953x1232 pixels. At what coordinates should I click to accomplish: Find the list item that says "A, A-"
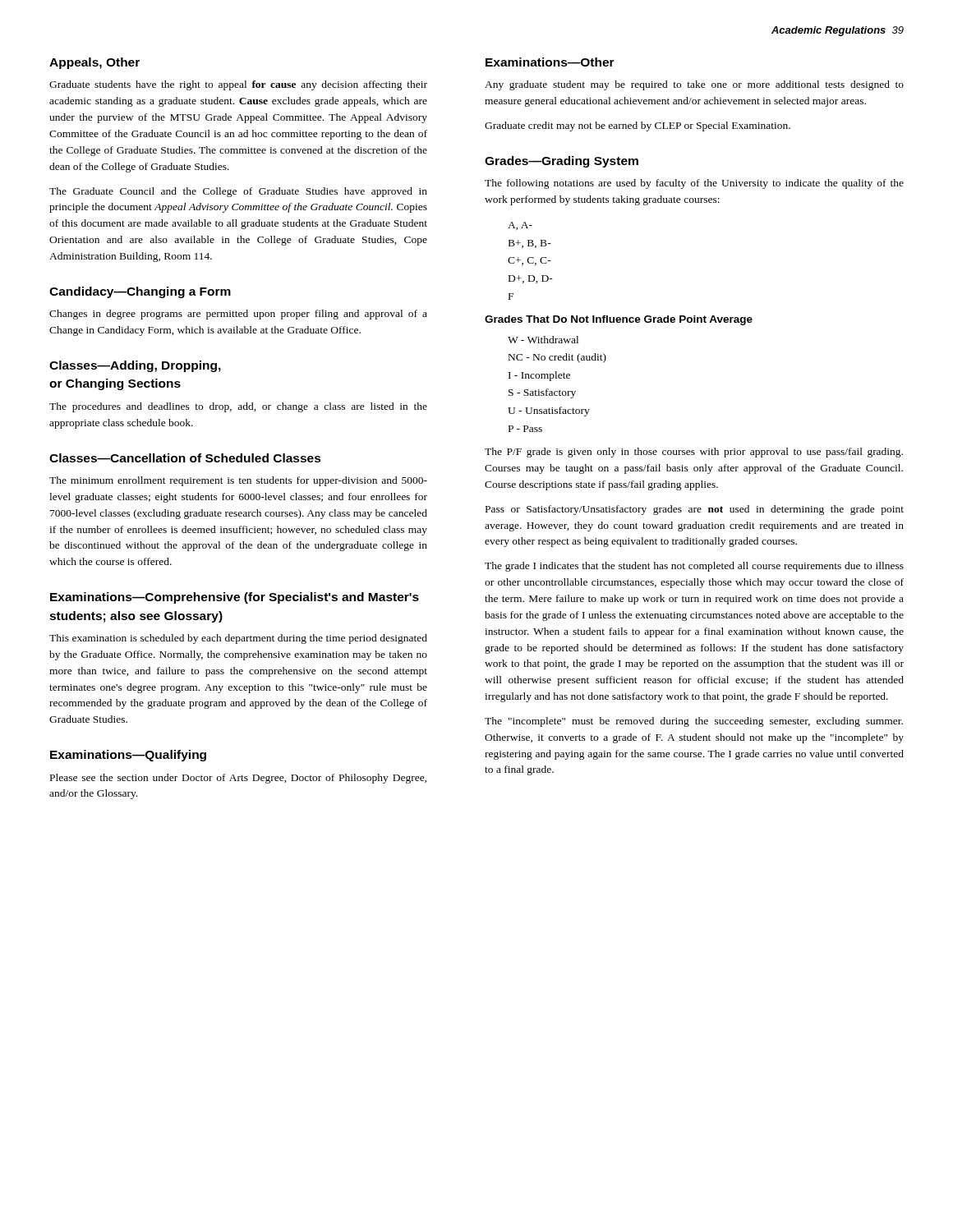(x=520, y=225)
